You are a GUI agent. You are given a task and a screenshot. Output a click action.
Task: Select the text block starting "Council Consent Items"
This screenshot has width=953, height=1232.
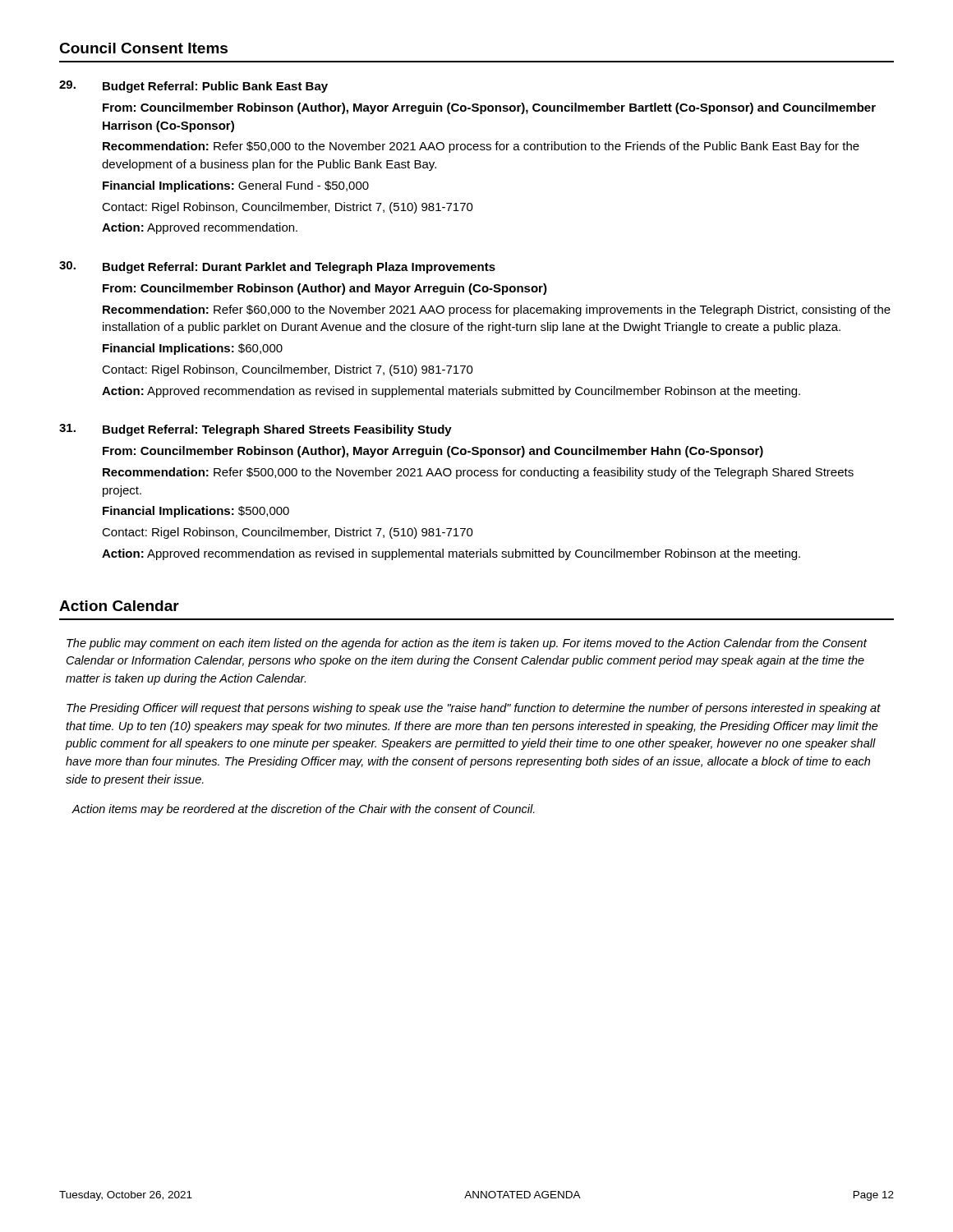(144, 48)
